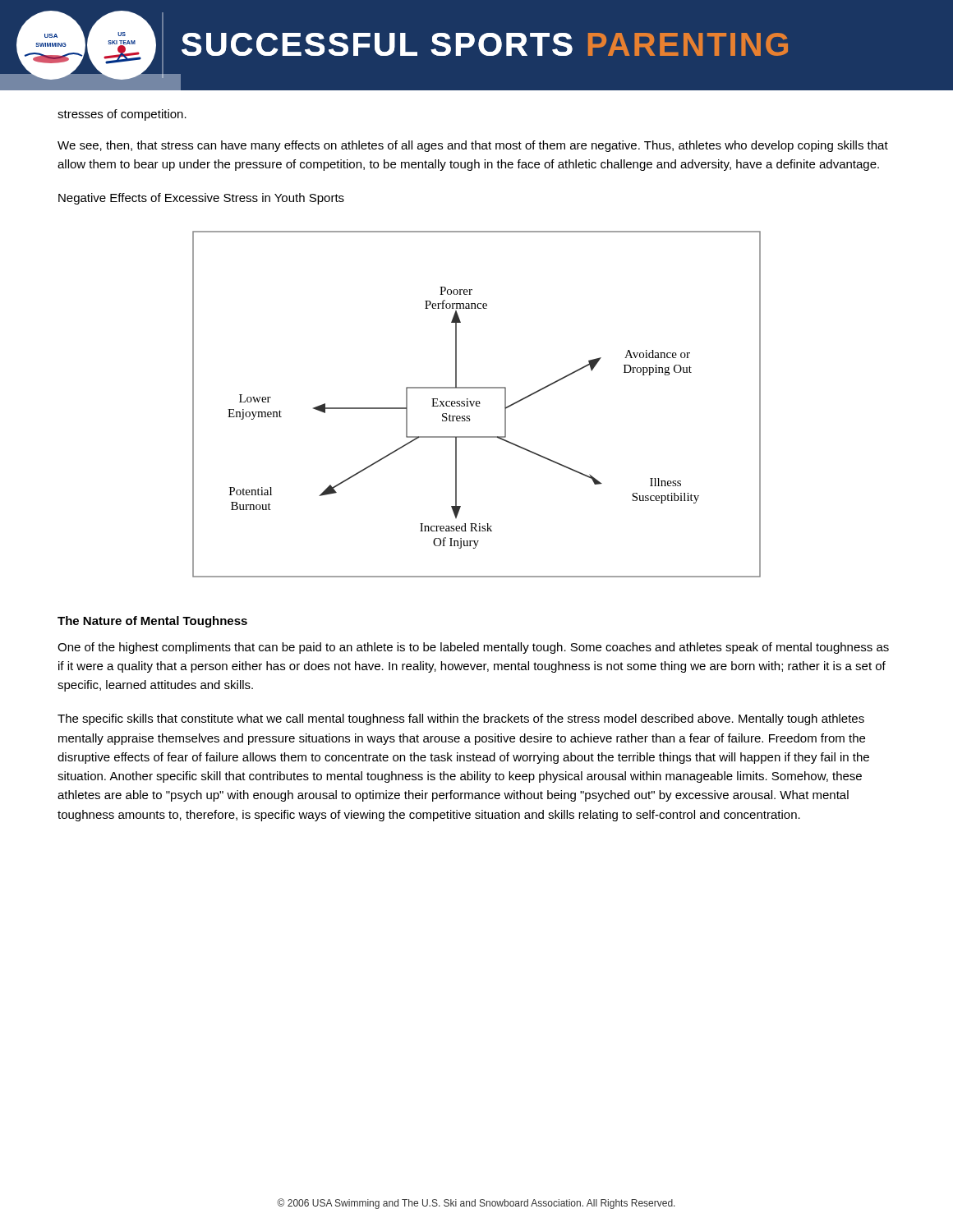This screenshot has height=1232, width=953.
Task: Locate the logo
Action: [x=476, y=45]
